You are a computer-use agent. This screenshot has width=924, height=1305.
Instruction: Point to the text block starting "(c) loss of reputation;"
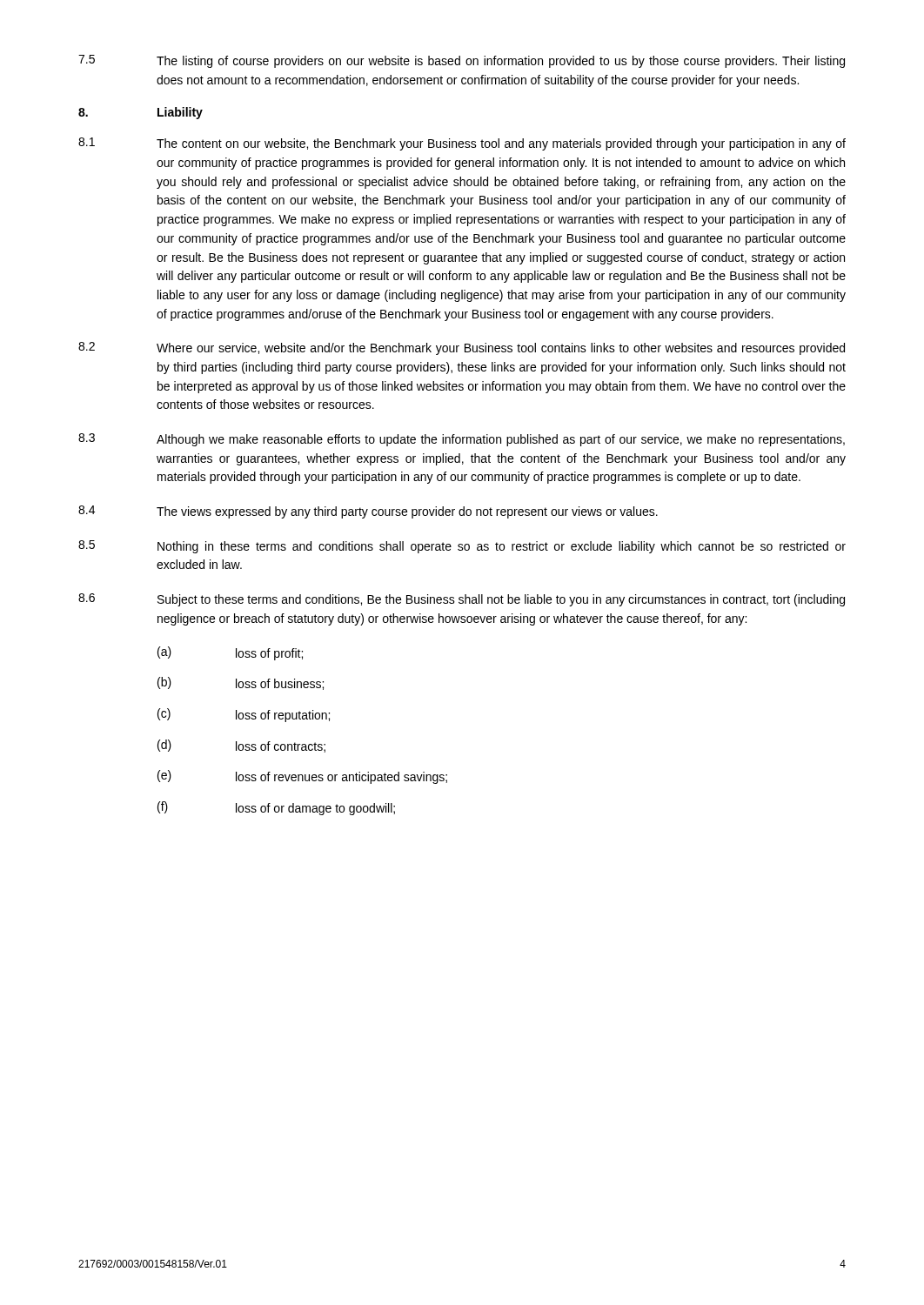(x=244, y=715)
